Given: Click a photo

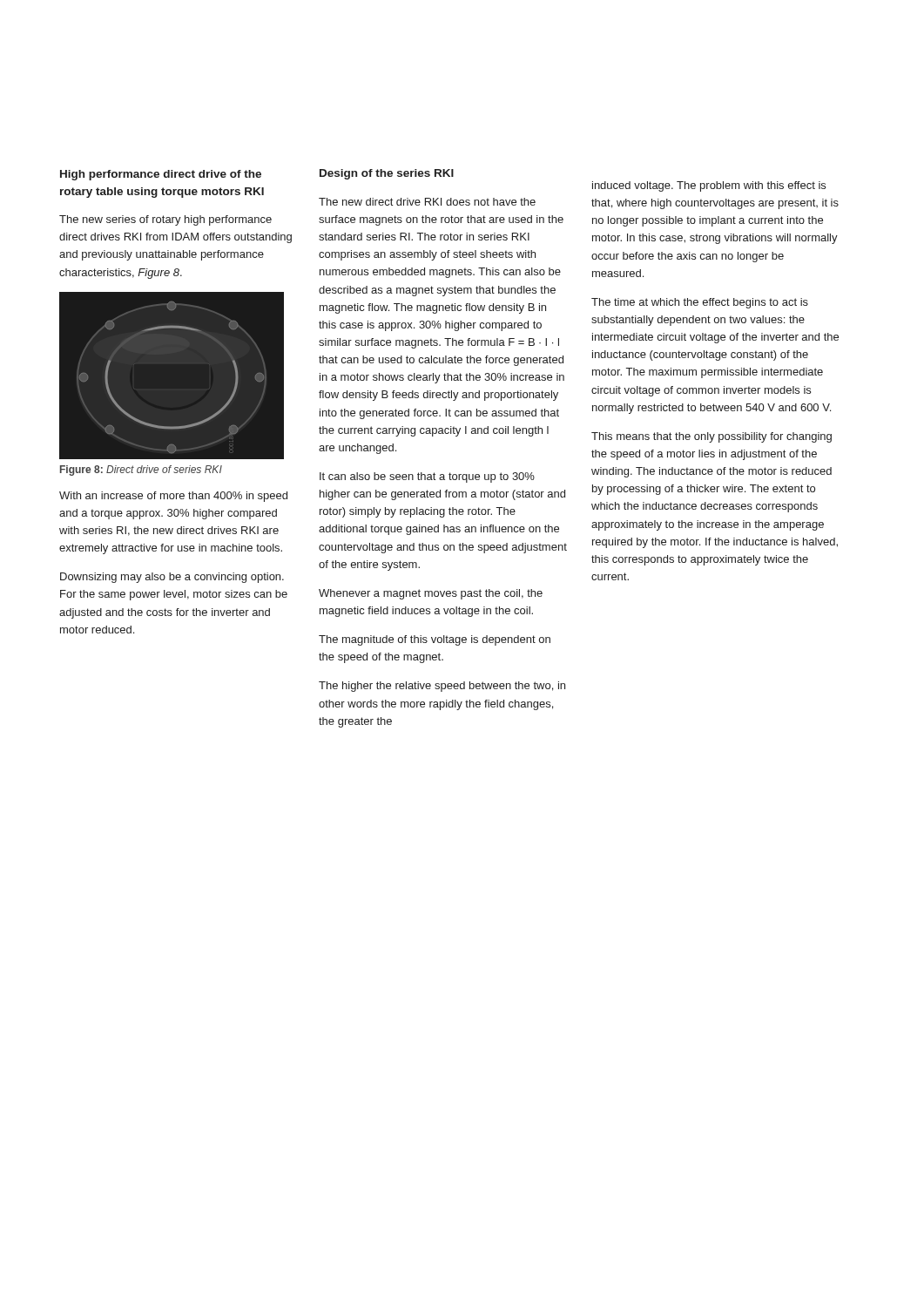Looking at the screenshot, I should [177, 375].
